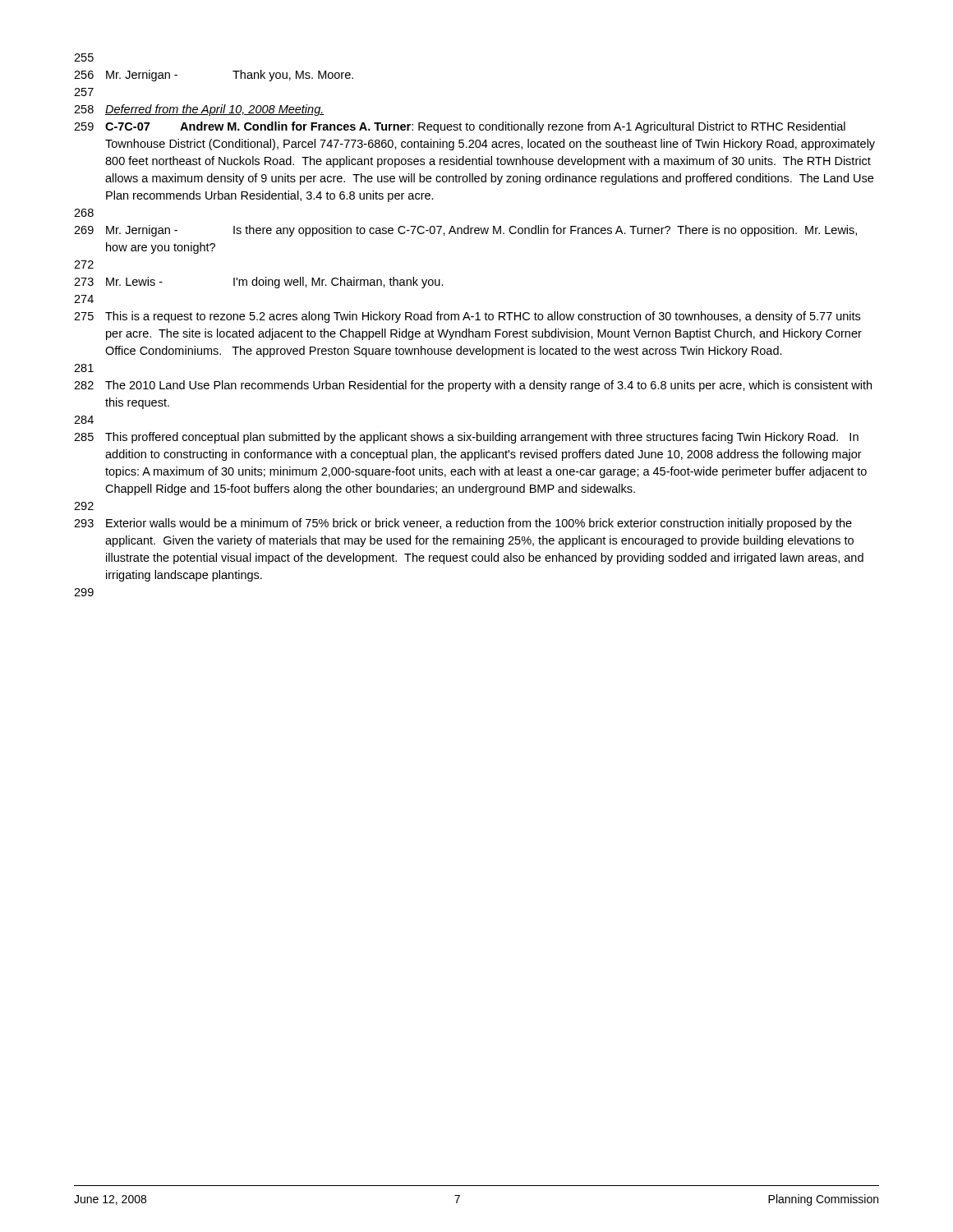This screenshot has width=953, height=1232.
Task: Navigate to the text block starting "293 Exterior walls would be"
Action: click(x=476, y=550)
